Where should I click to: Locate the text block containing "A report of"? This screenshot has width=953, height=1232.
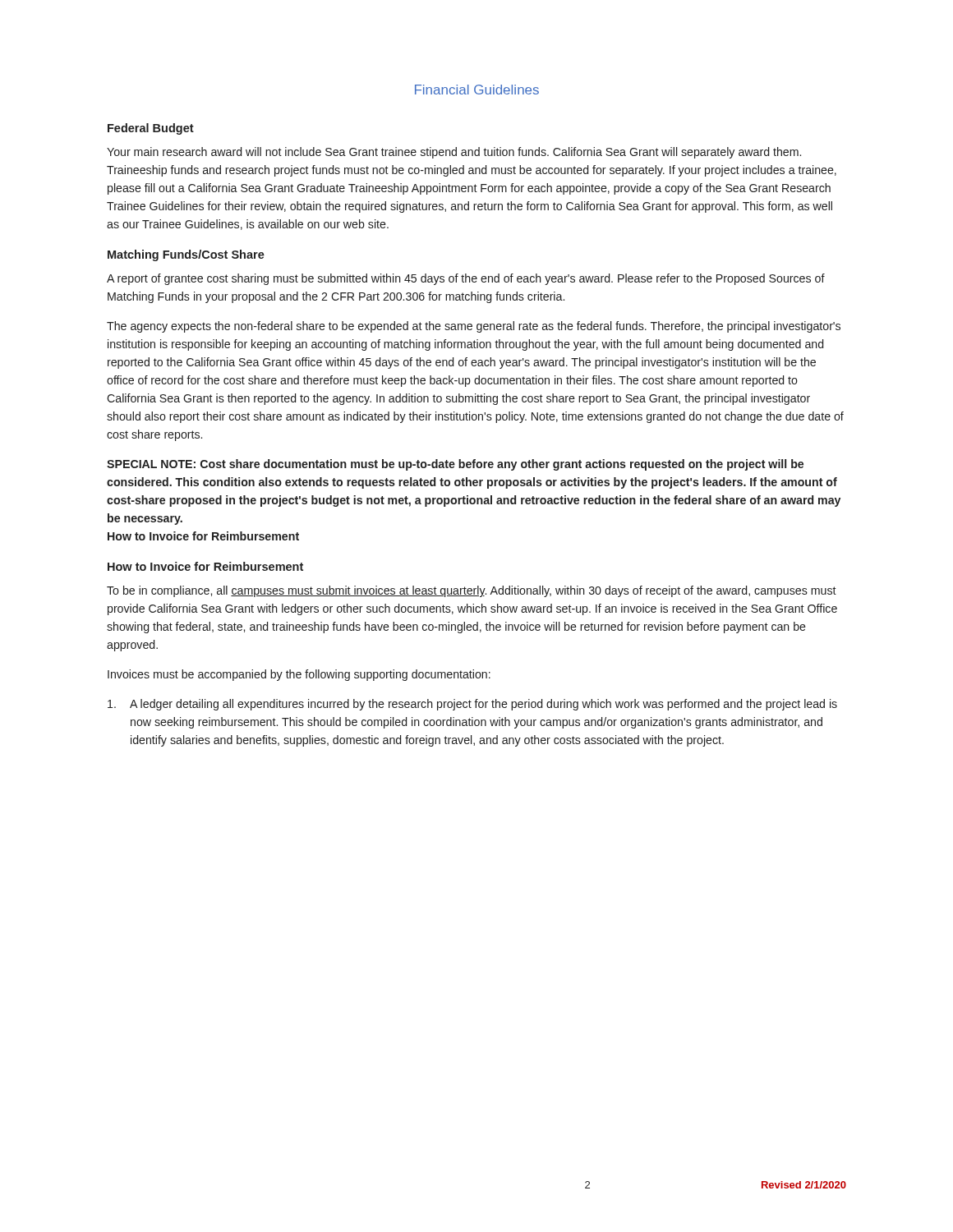click(x=466, y=287)
